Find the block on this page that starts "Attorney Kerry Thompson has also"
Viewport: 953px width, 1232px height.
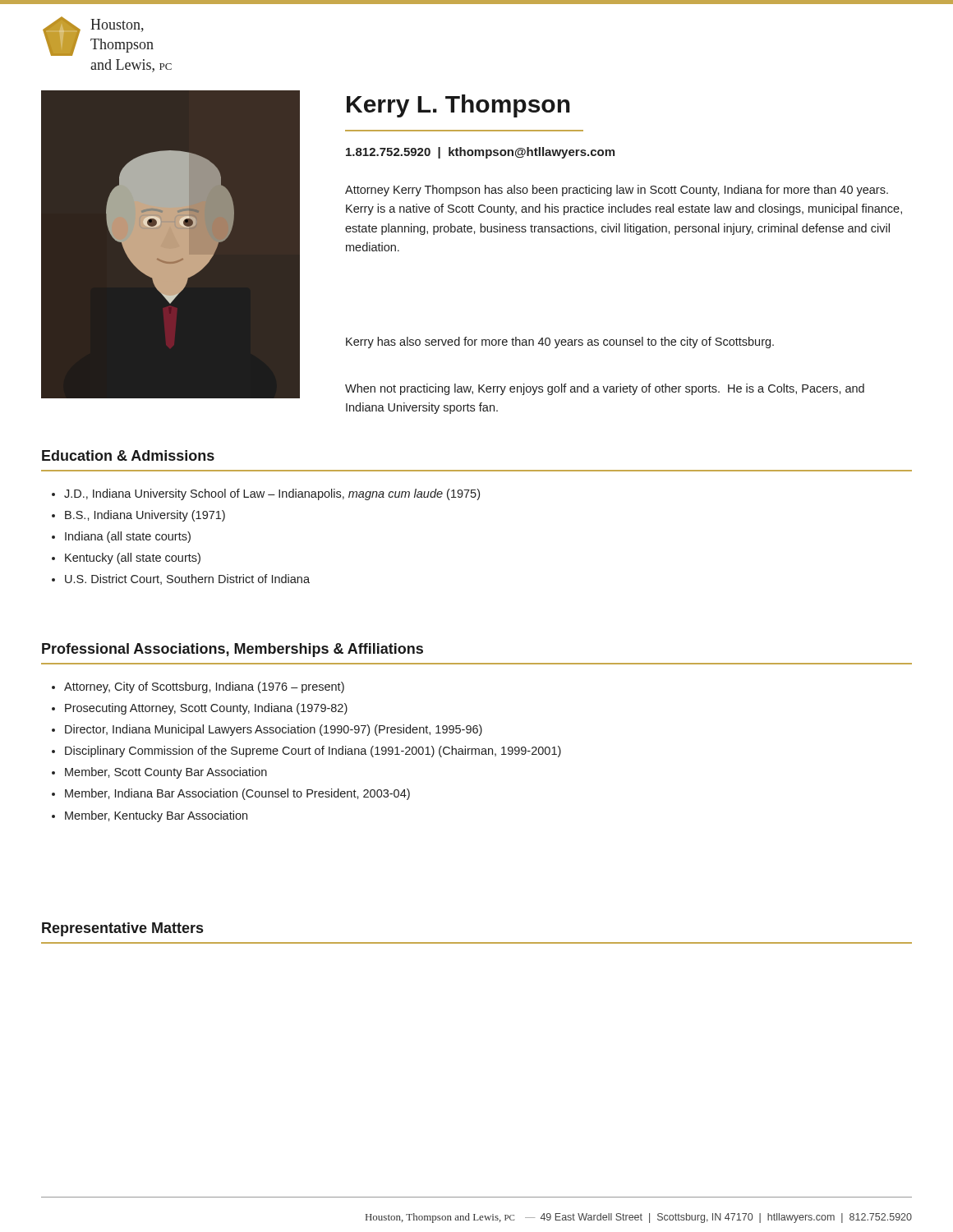[x=624, y=219]
